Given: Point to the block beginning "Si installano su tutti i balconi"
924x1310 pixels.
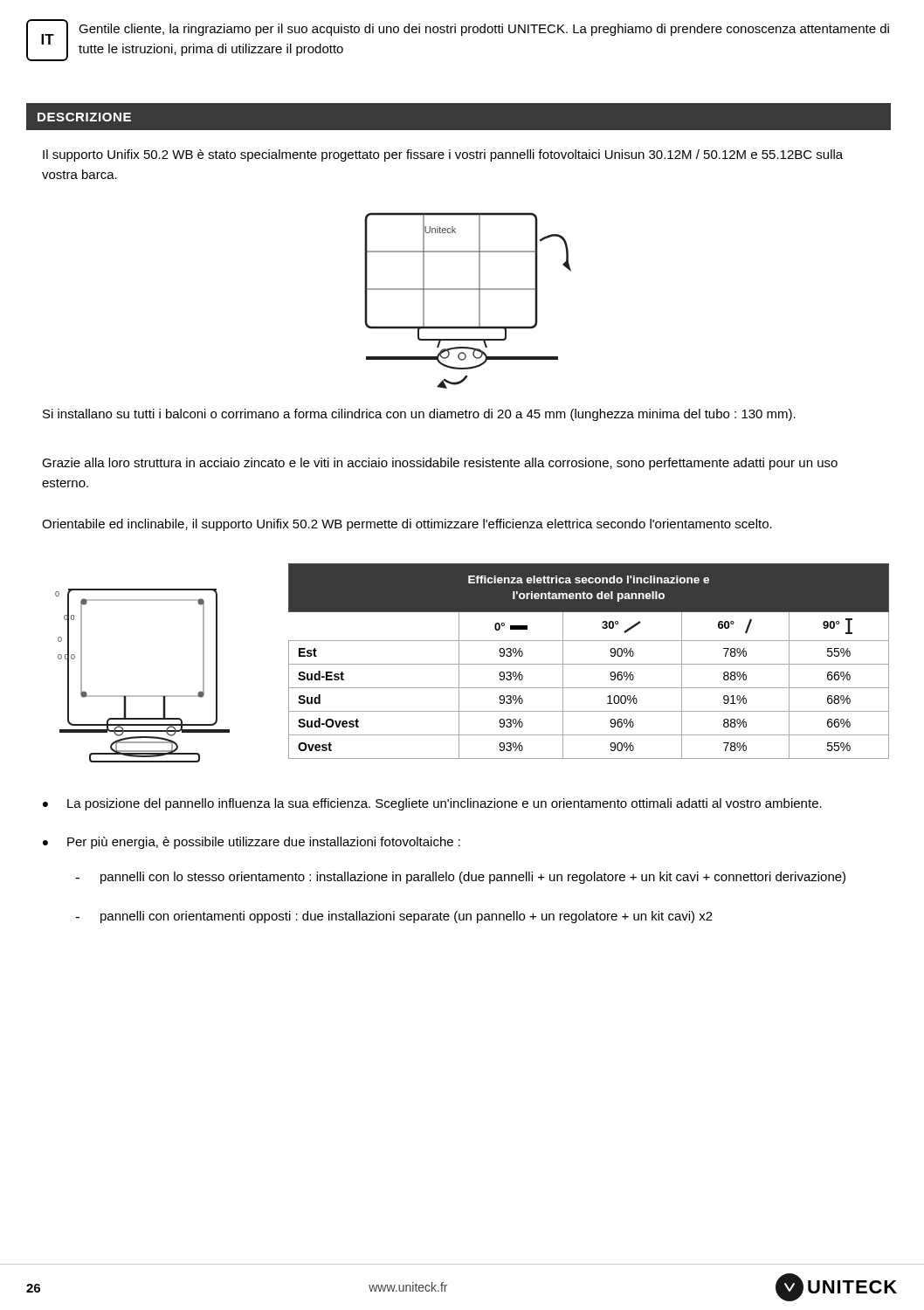Looking at the screenshot, I should 419,414.
